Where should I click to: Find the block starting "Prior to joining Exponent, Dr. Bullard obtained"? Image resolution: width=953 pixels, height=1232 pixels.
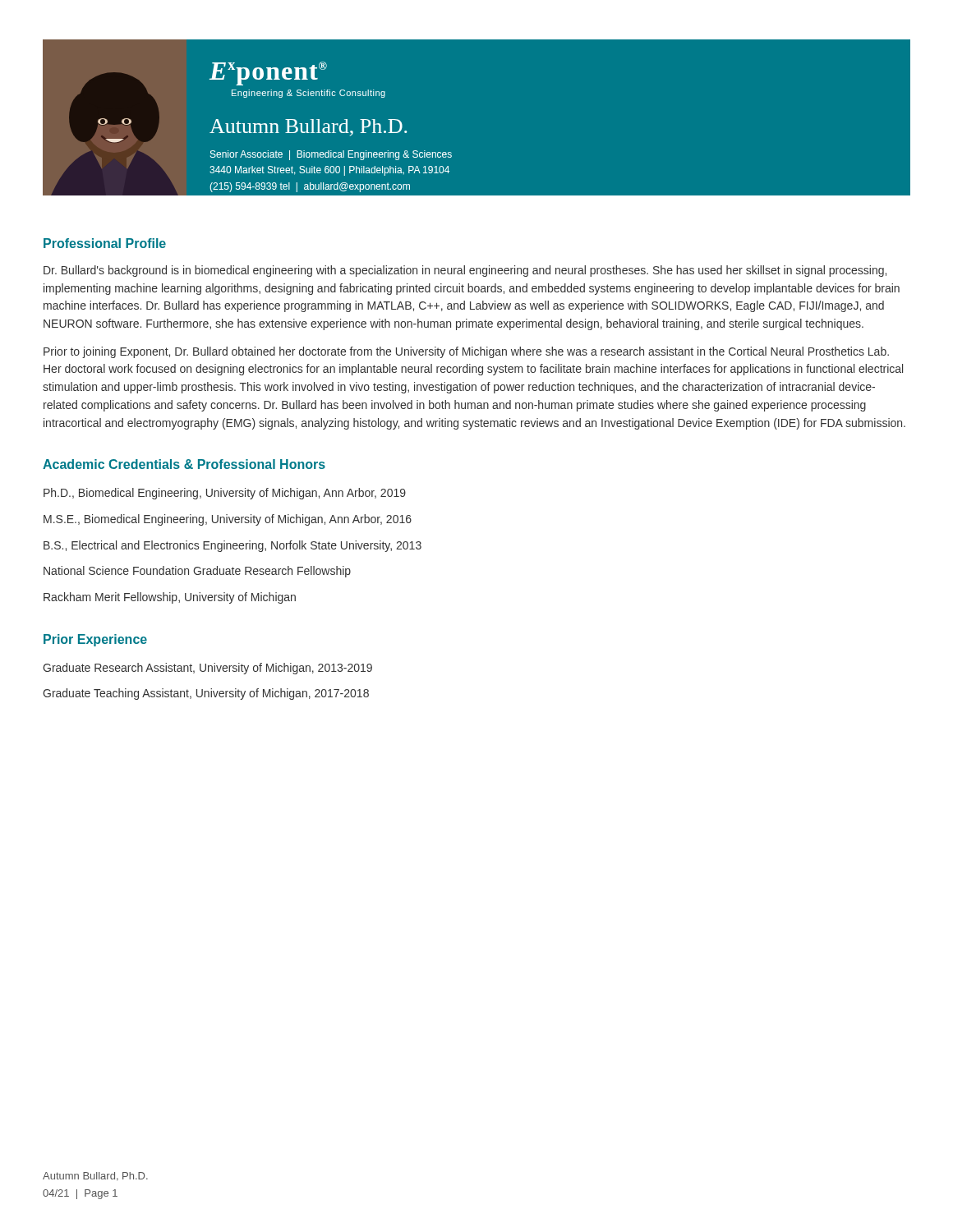(474, 387)
